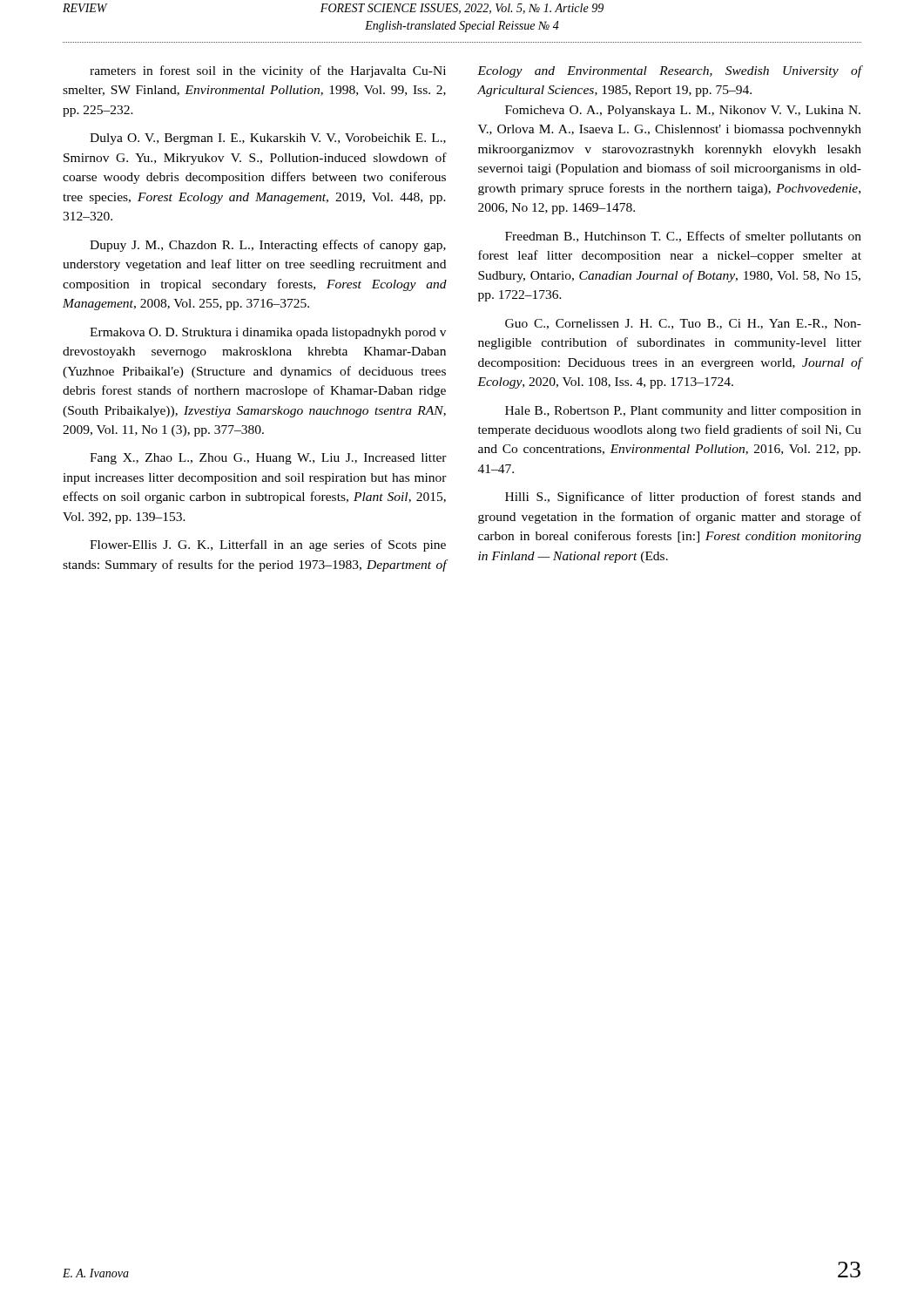Locate the text starting "Hilli S., Significance of litter"
Viewport: 924px width, 1307px height.
point(669,527)
